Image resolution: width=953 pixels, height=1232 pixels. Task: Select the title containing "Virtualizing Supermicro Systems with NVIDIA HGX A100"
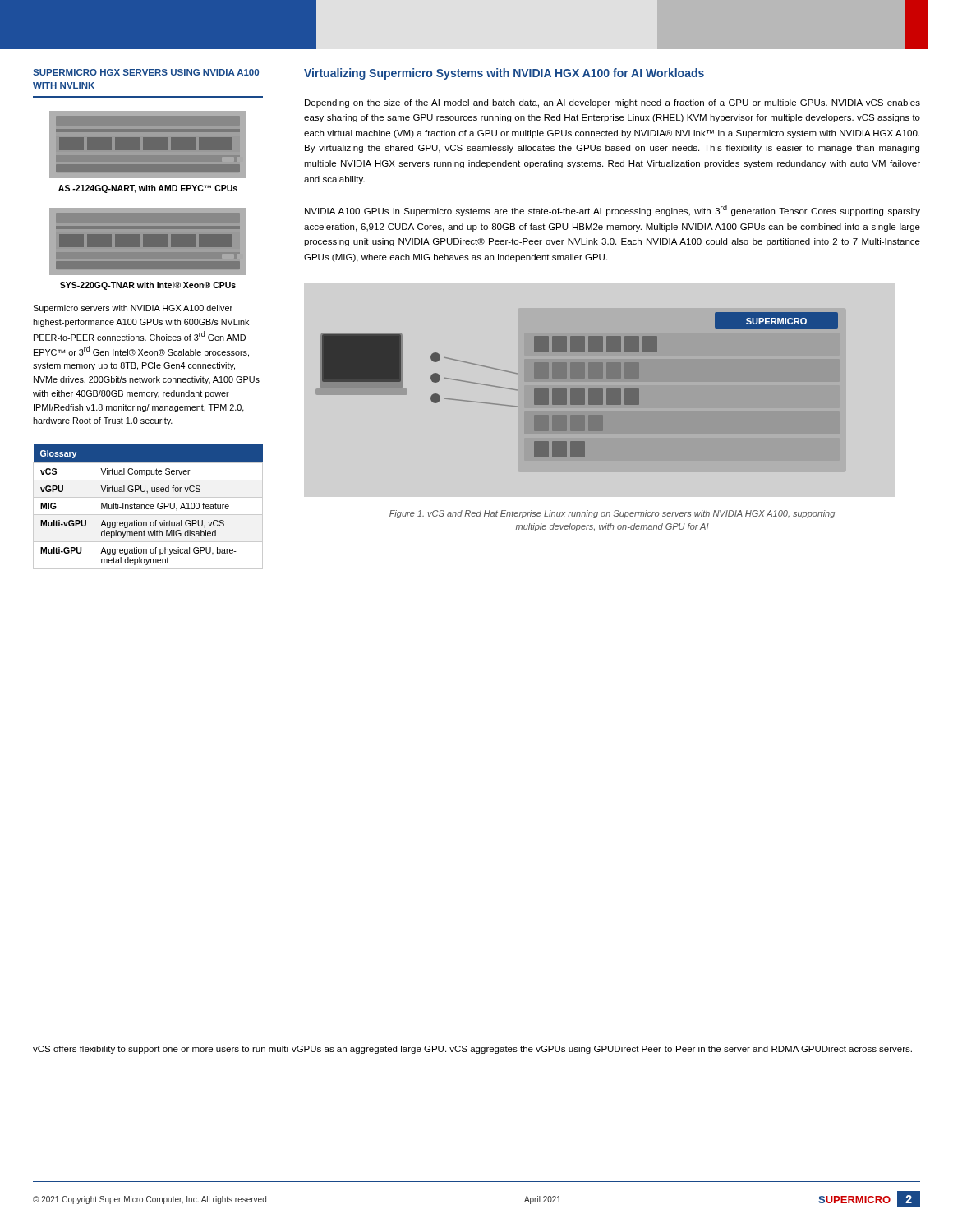pos(504,73)
